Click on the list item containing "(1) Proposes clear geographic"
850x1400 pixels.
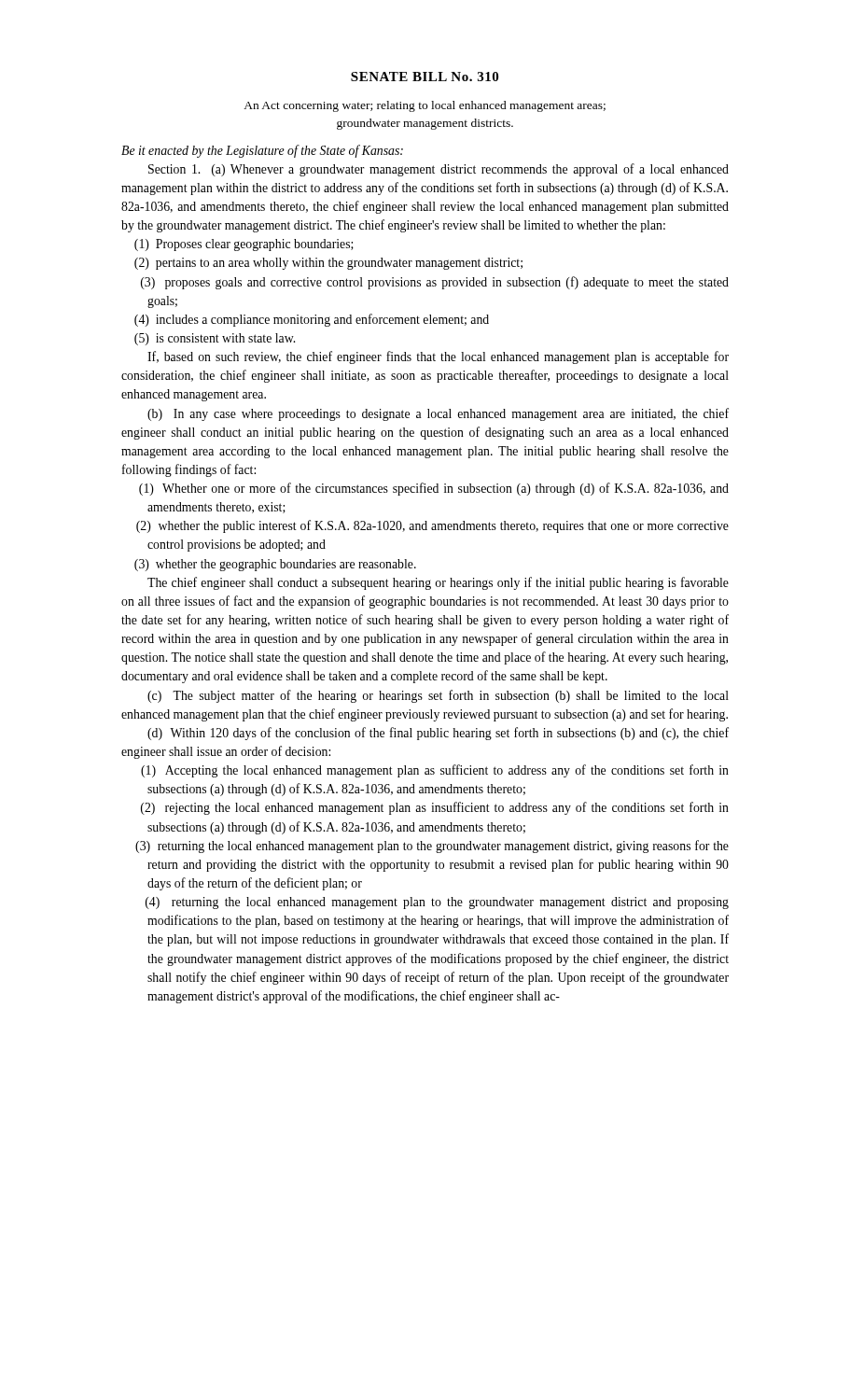[x=244, y=245]
